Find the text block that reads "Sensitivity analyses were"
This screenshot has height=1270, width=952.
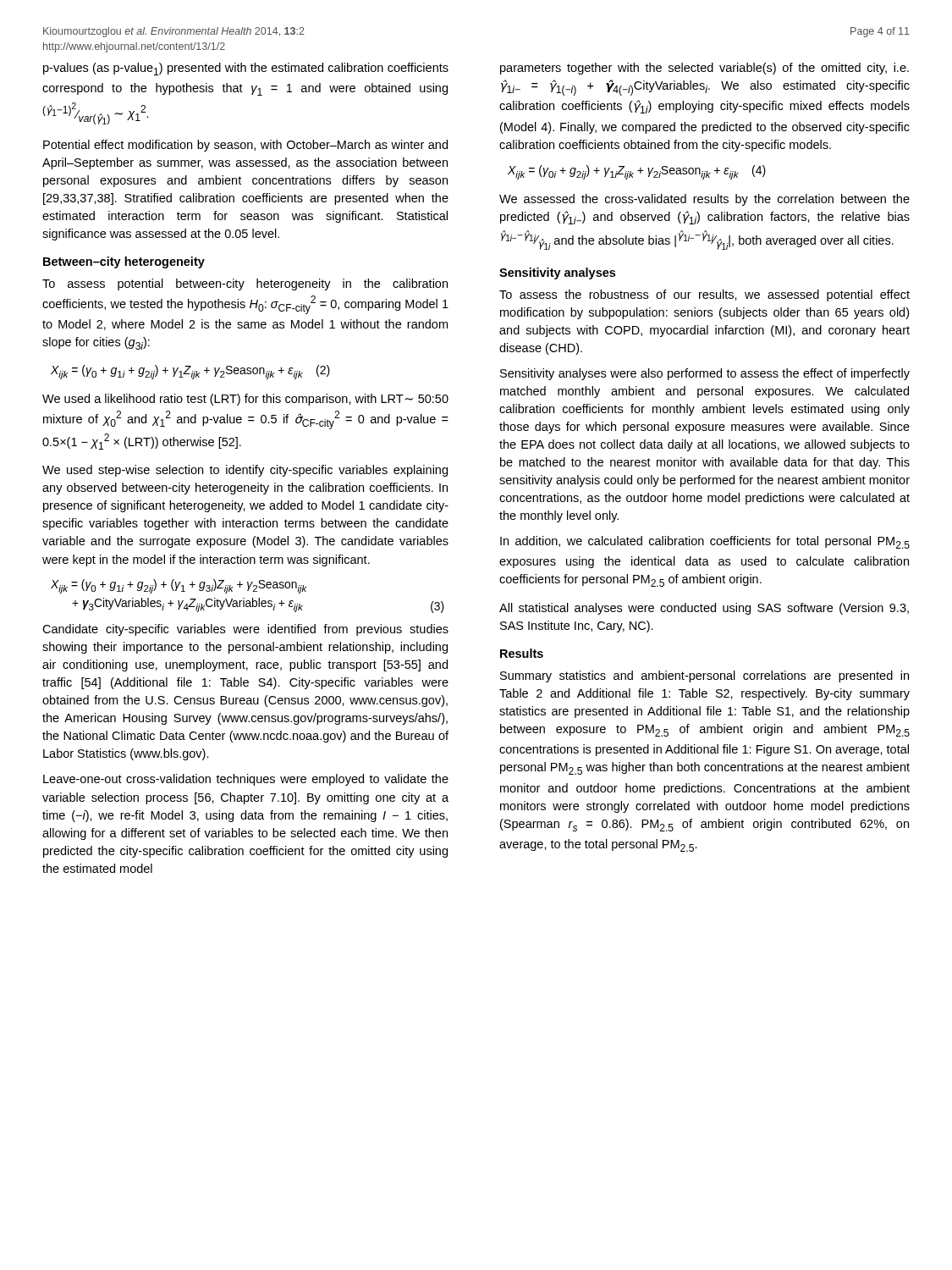[x=704, y=445]
